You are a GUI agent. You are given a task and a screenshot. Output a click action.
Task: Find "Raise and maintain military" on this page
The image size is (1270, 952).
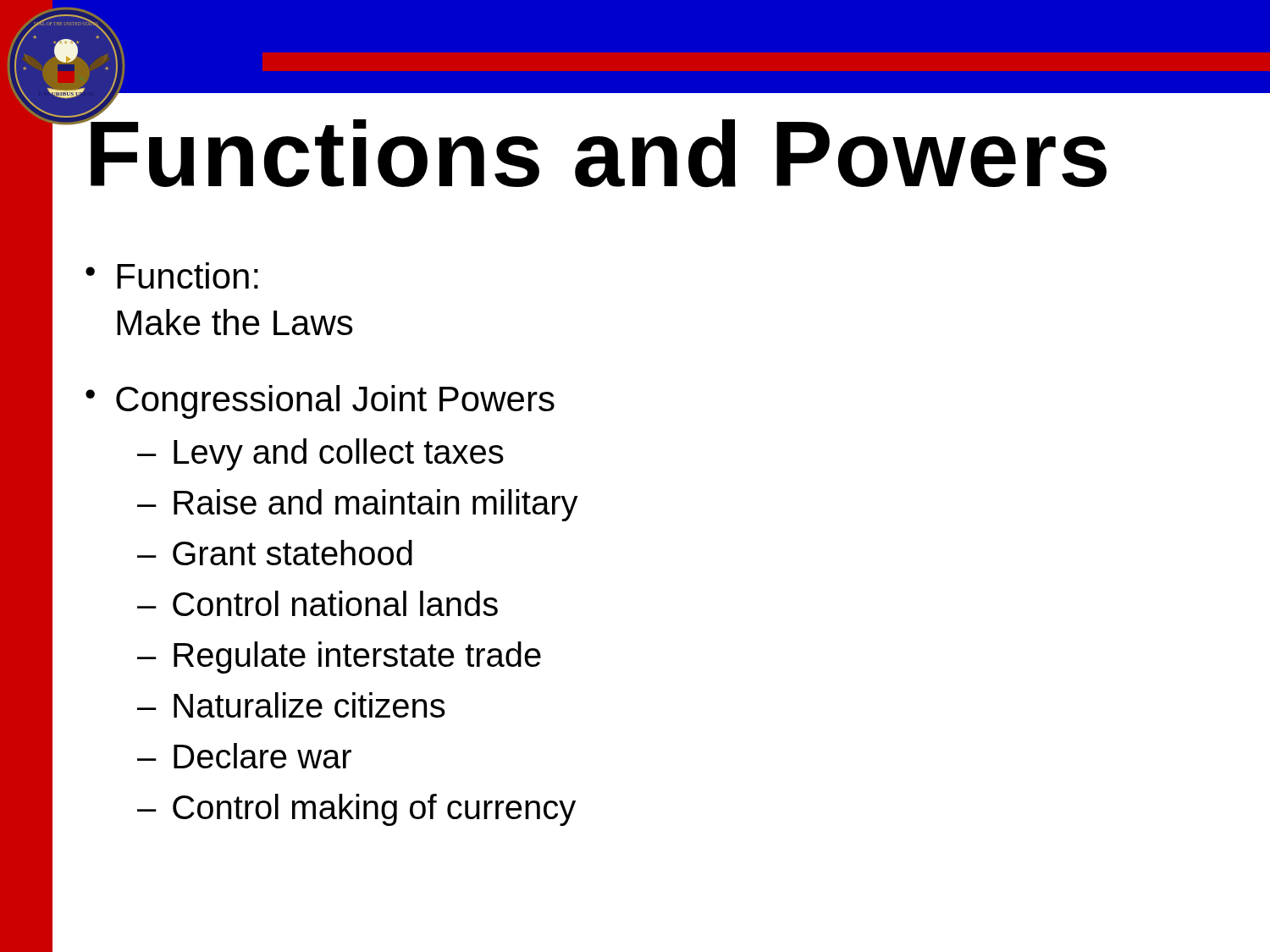click(375, 502)
